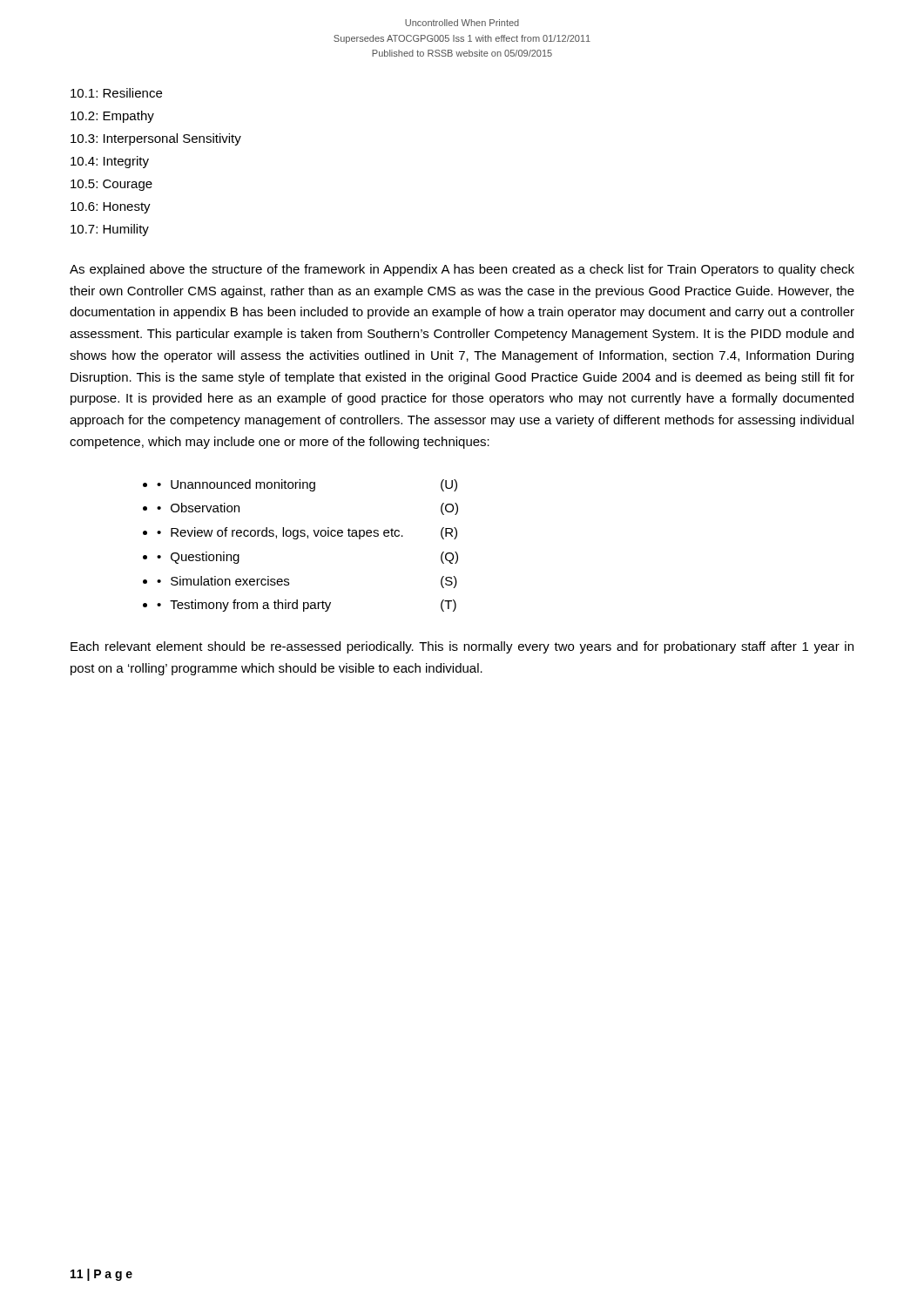Select the text block starting "10.7: Humility"
Viewport: 924px width, 1307px height.
coord(109,229)
